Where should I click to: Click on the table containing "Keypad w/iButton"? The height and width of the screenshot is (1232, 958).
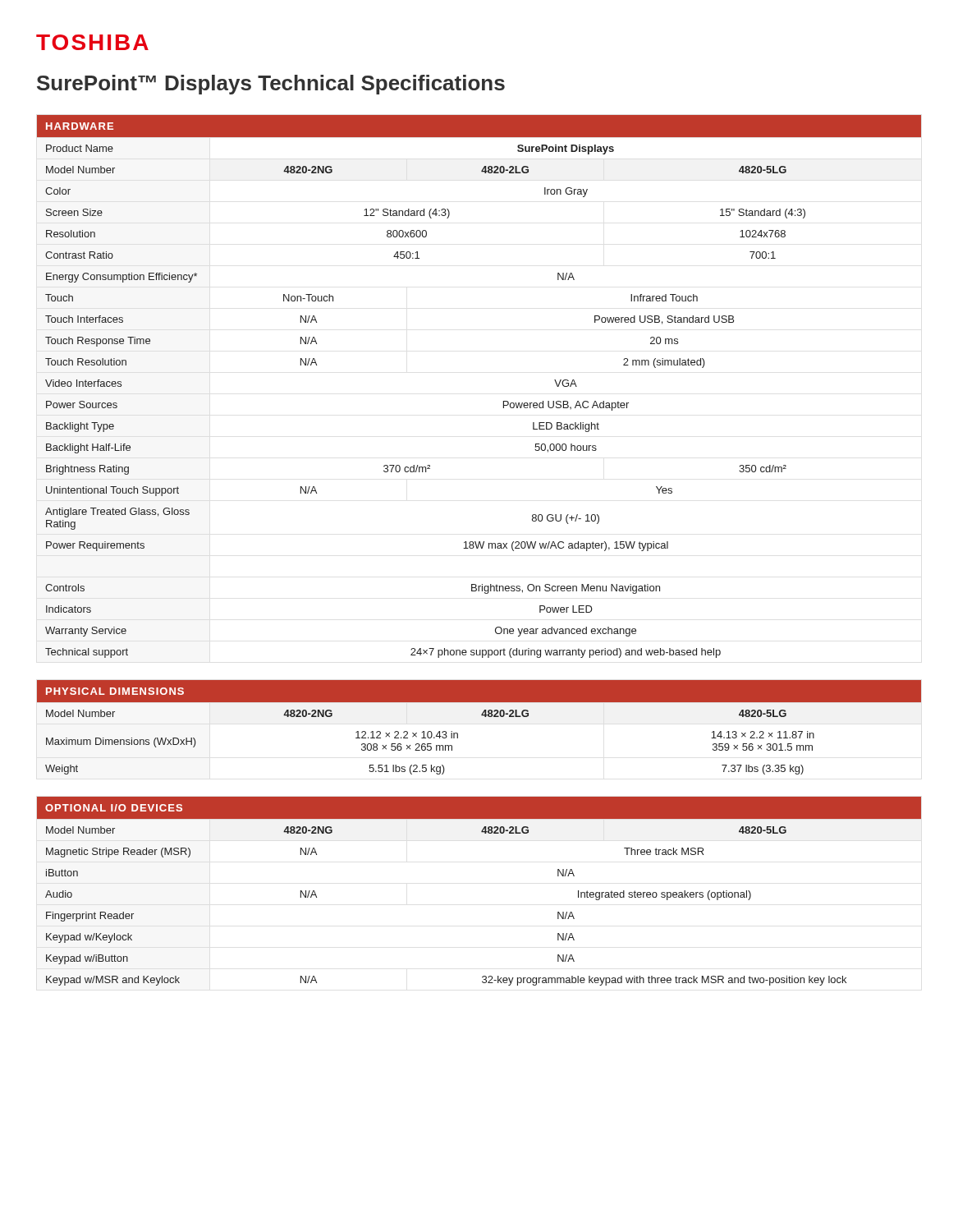click(x=479, y=893)
